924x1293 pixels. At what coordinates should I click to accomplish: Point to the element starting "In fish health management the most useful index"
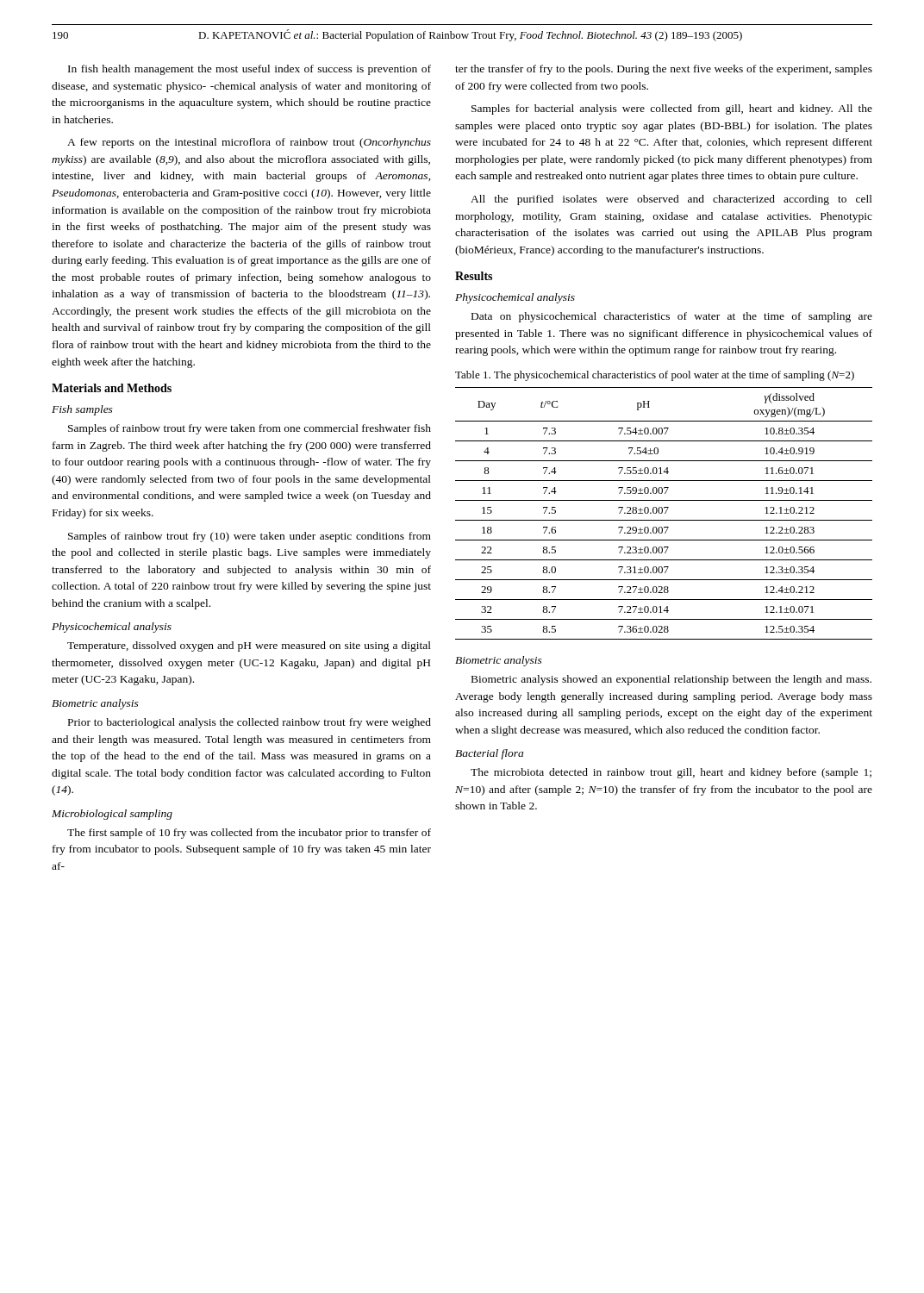[241, 94]
